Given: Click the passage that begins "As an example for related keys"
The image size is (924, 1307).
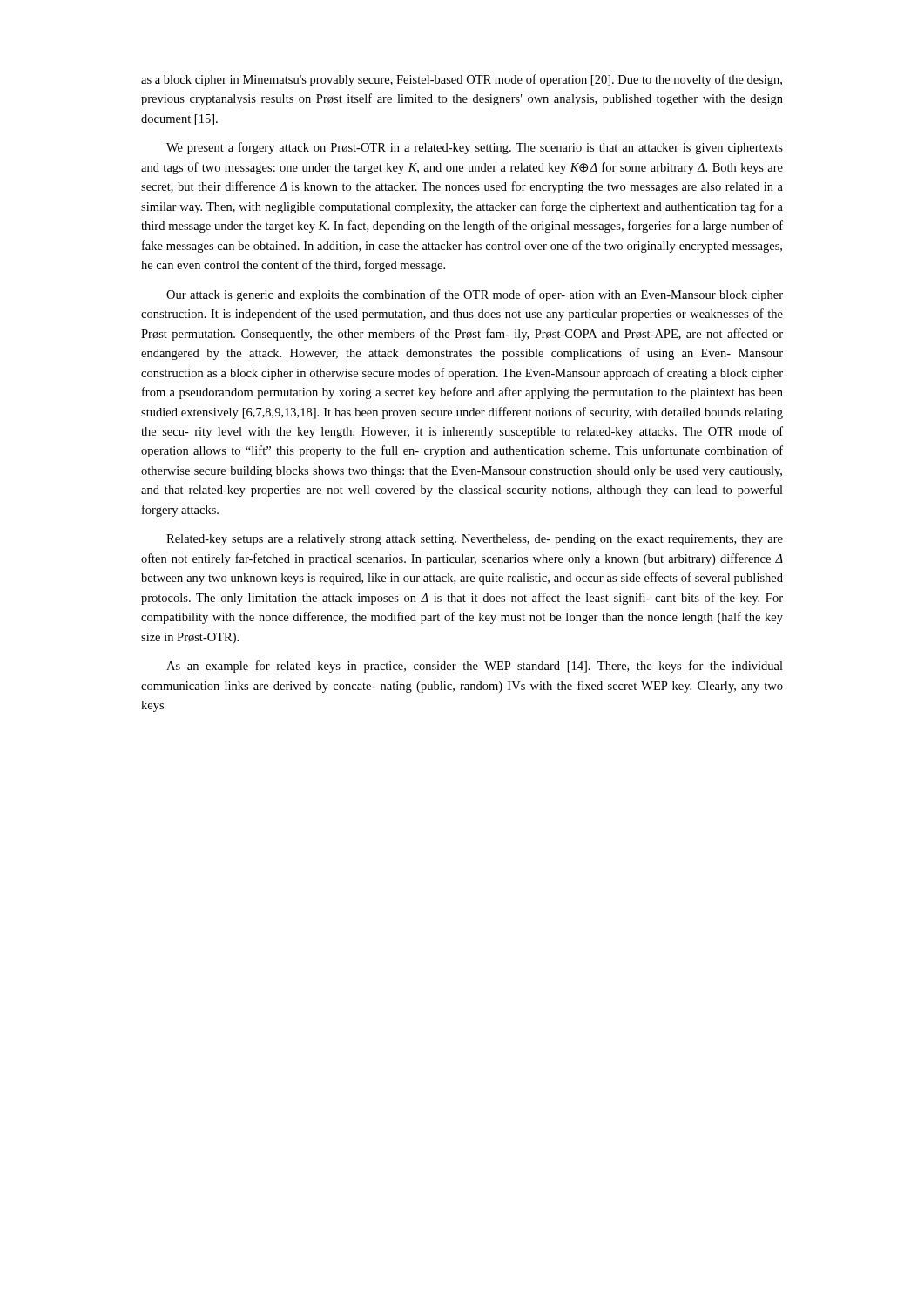Looking at the screenshot, I should (462, 686).
